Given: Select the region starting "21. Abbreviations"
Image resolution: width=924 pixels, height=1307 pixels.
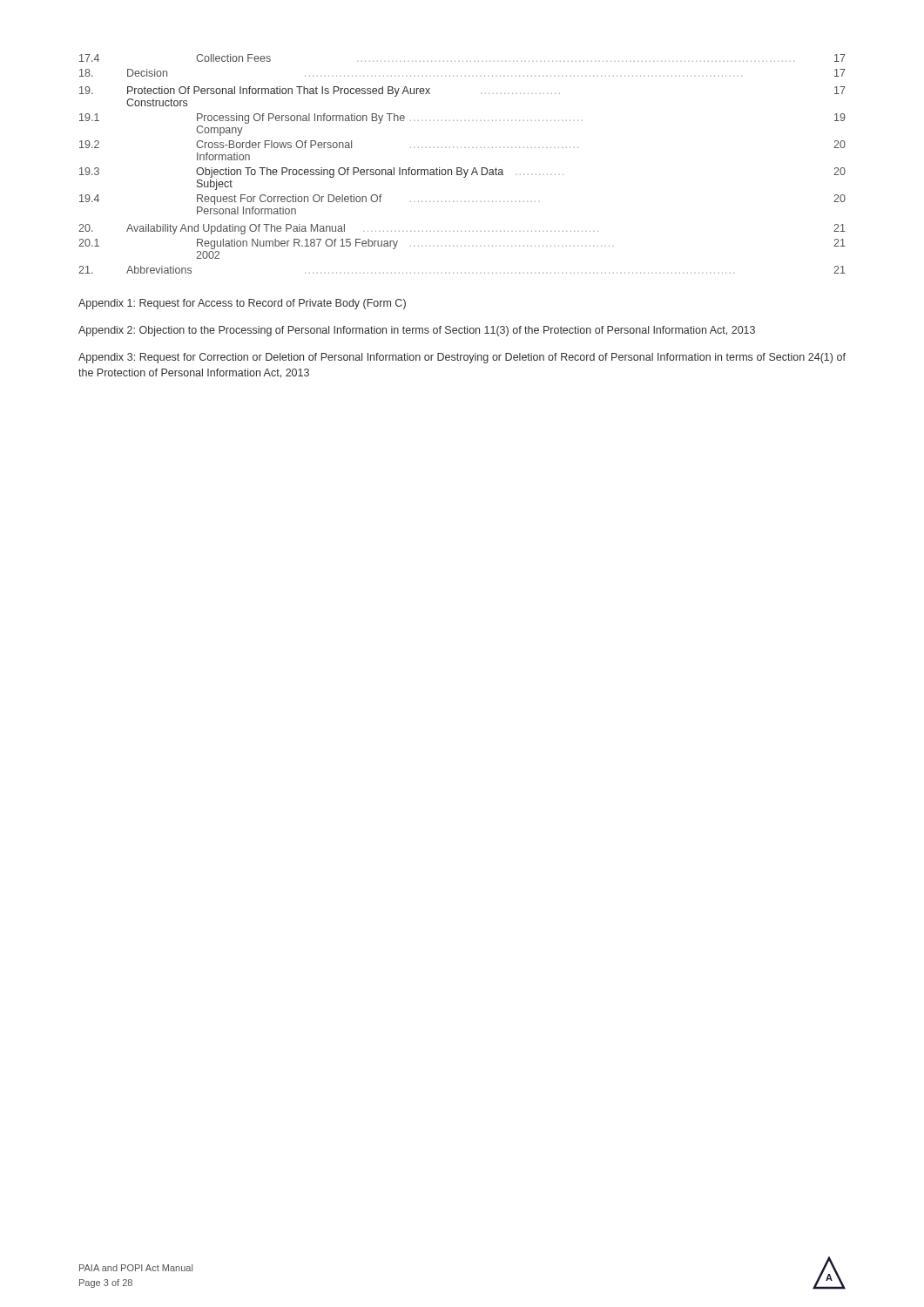Looking at the screenshot, I should point(462,270).
